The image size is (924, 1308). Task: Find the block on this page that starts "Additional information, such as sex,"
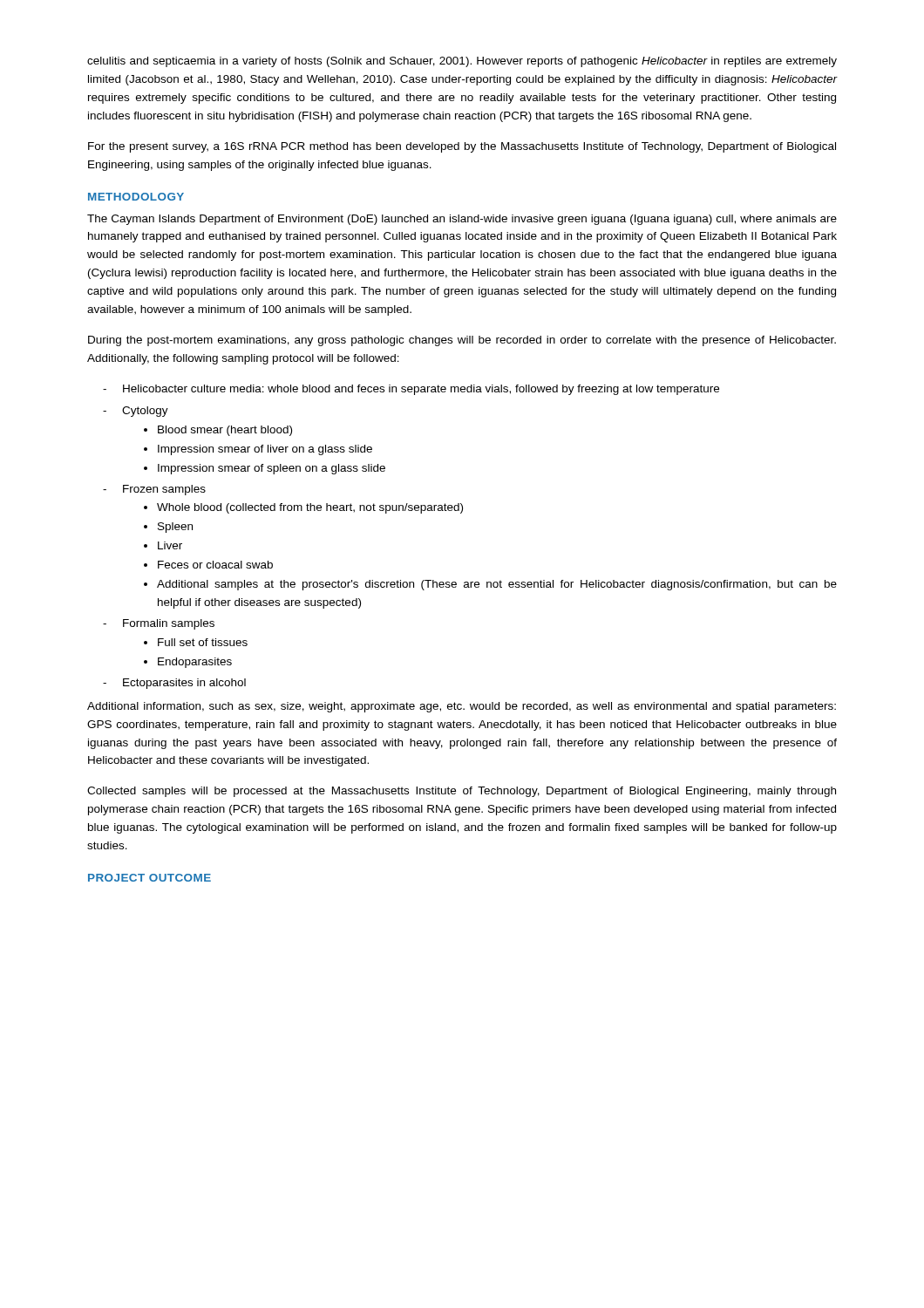tap(462, 733)
